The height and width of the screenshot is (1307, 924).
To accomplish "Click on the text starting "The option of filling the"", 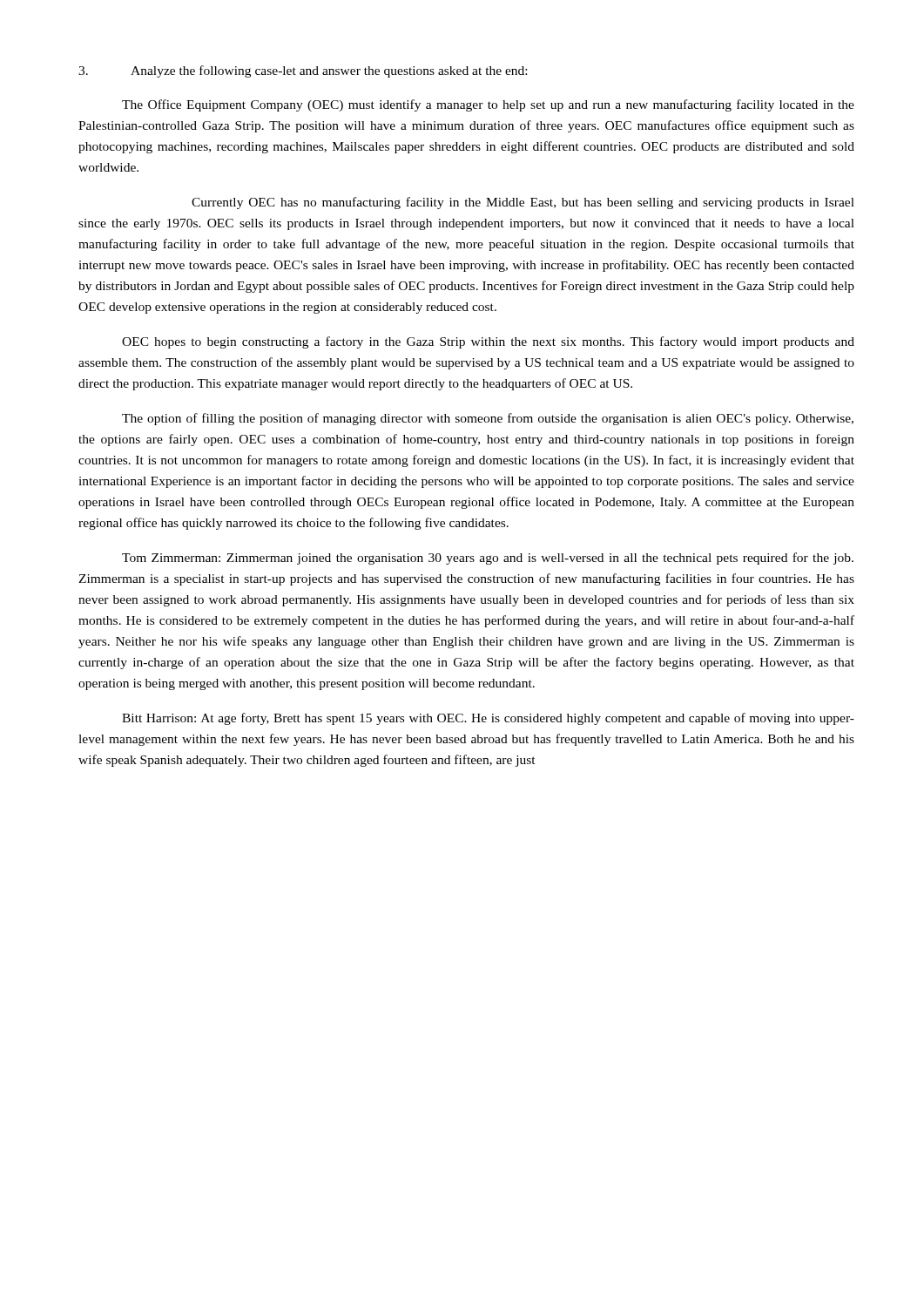I will pos(466,470).
